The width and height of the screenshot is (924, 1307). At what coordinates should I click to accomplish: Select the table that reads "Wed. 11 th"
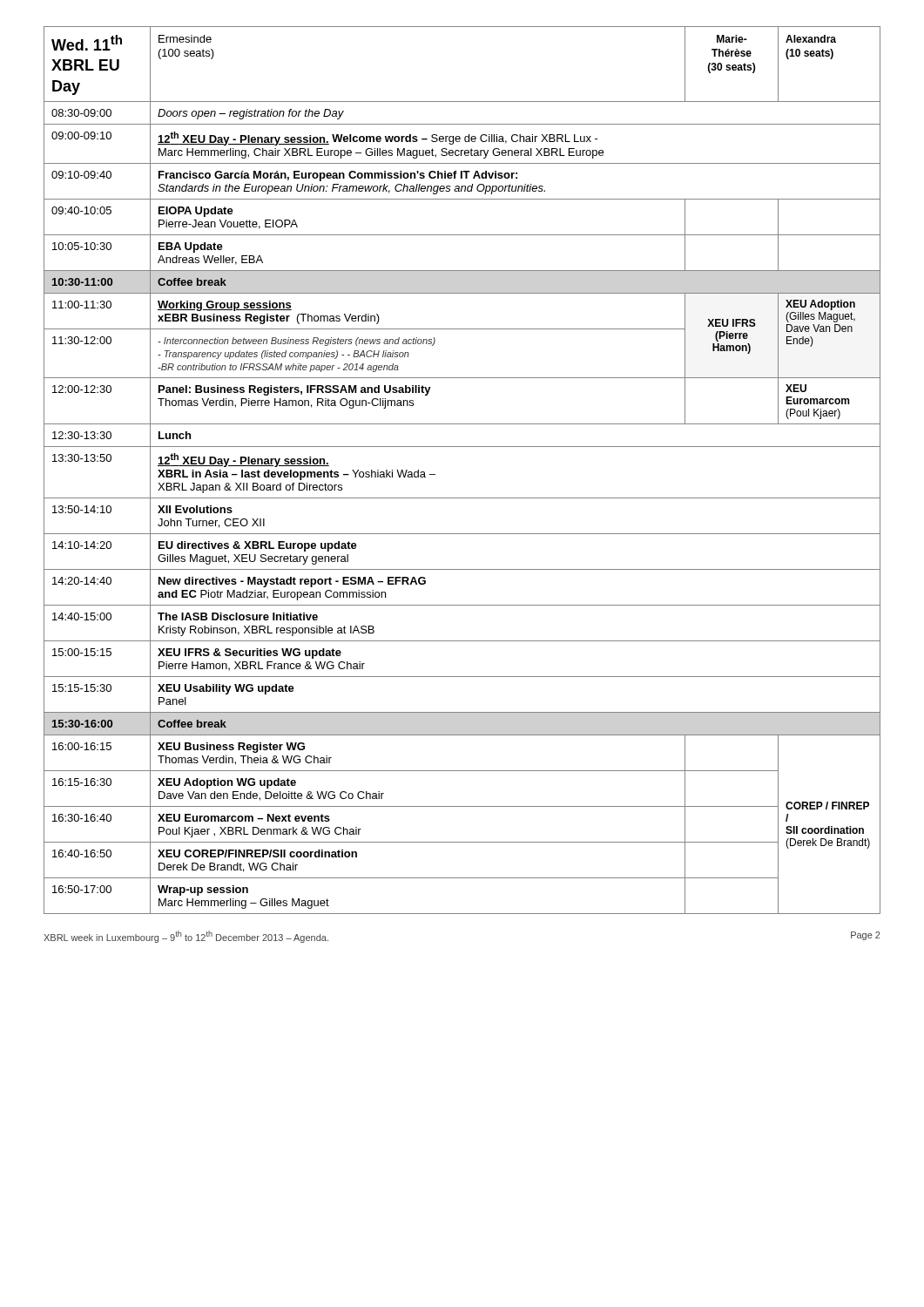click(x=462, y=470)
